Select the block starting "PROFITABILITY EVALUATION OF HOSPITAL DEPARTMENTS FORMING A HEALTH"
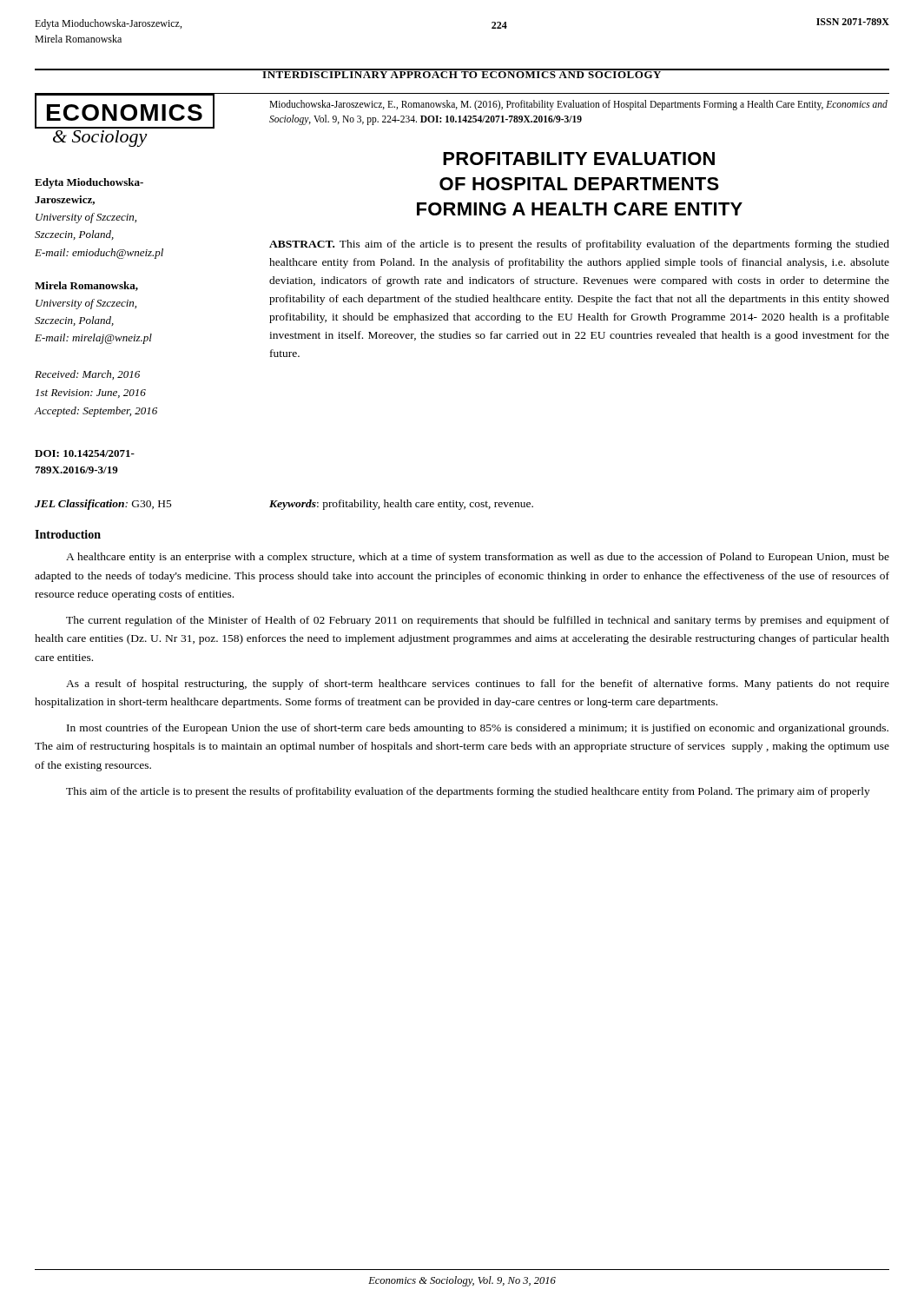The width and height of the screenshot is (924, 1303). [x=579, y=184]
